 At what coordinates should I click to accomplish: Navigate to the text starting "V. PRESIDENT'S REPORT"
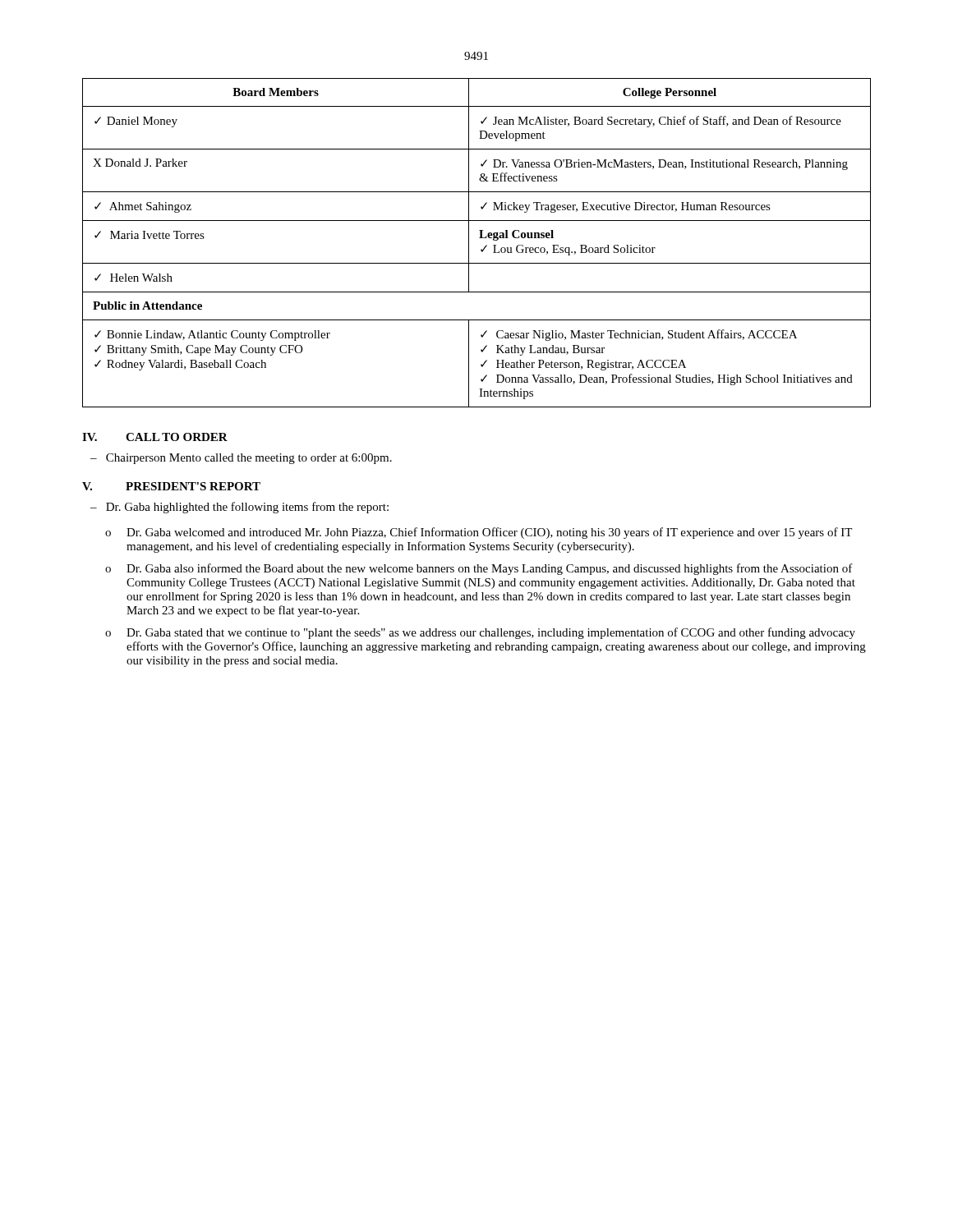tap(171, 487)
